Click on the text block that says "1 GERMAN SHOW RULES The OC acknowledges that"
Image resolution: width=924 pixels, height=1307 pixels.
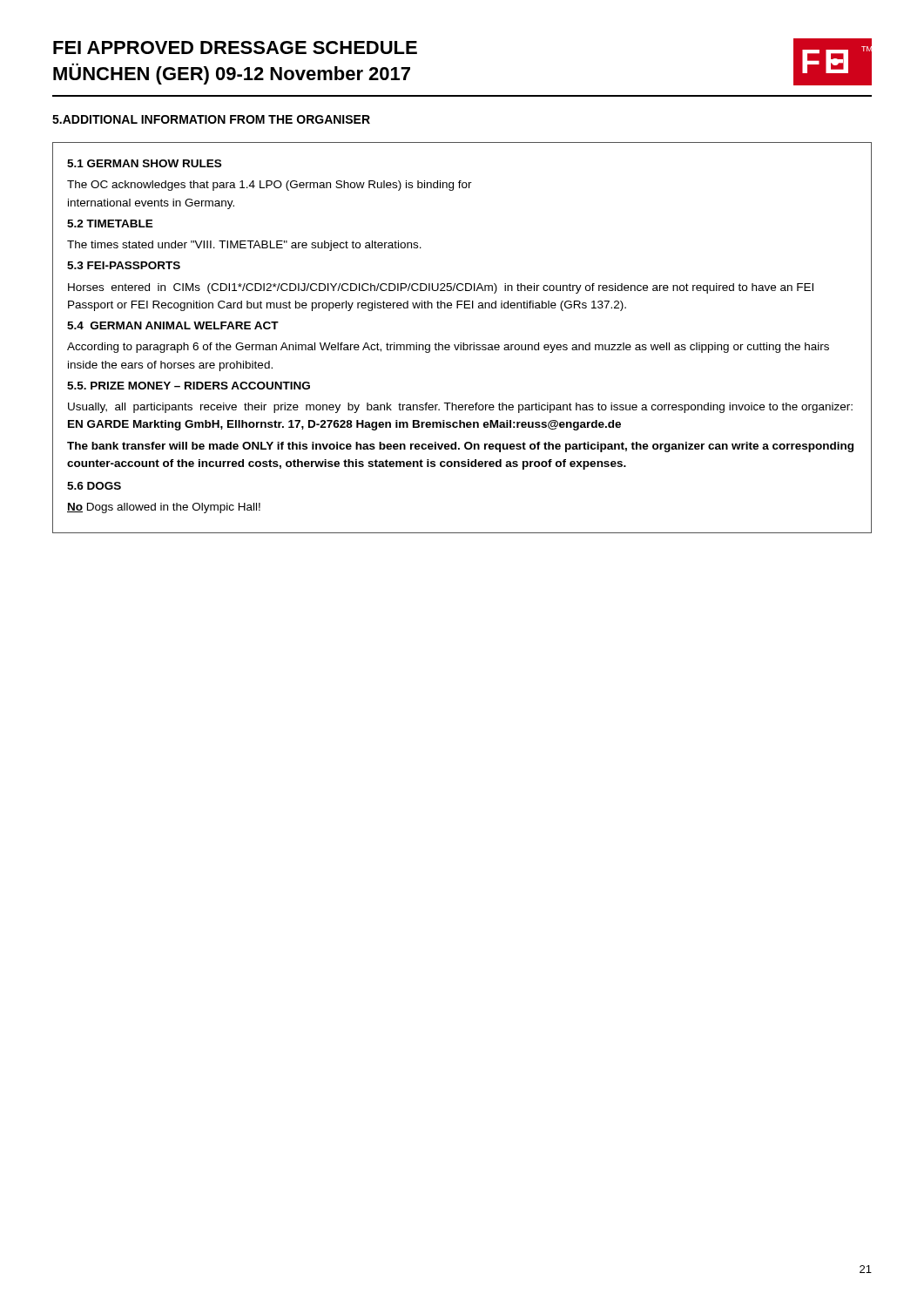pyautogui.click(x=462, y=336)
